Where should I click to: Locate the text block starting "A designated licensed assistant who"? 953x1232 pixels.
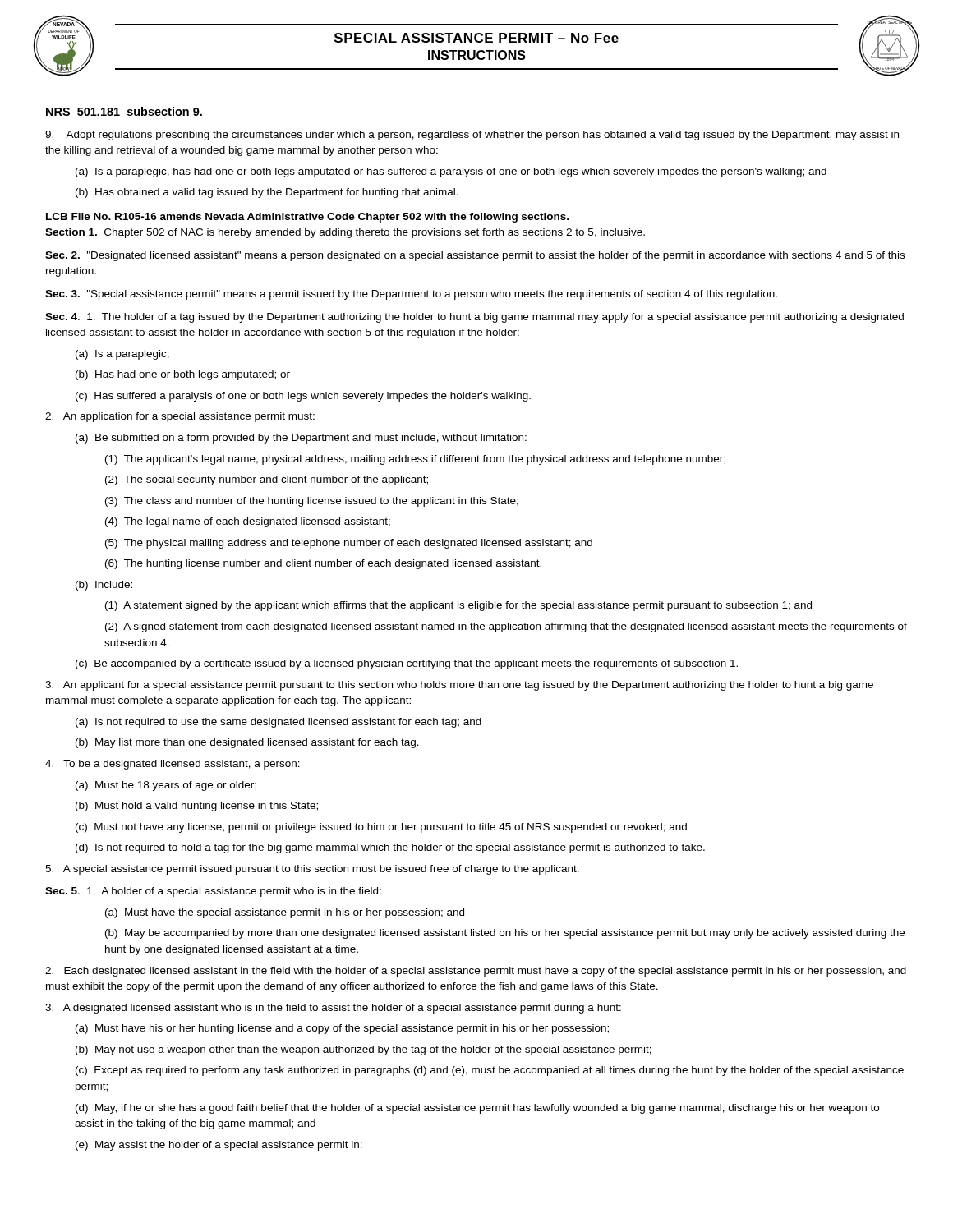tap(333, 1007)
